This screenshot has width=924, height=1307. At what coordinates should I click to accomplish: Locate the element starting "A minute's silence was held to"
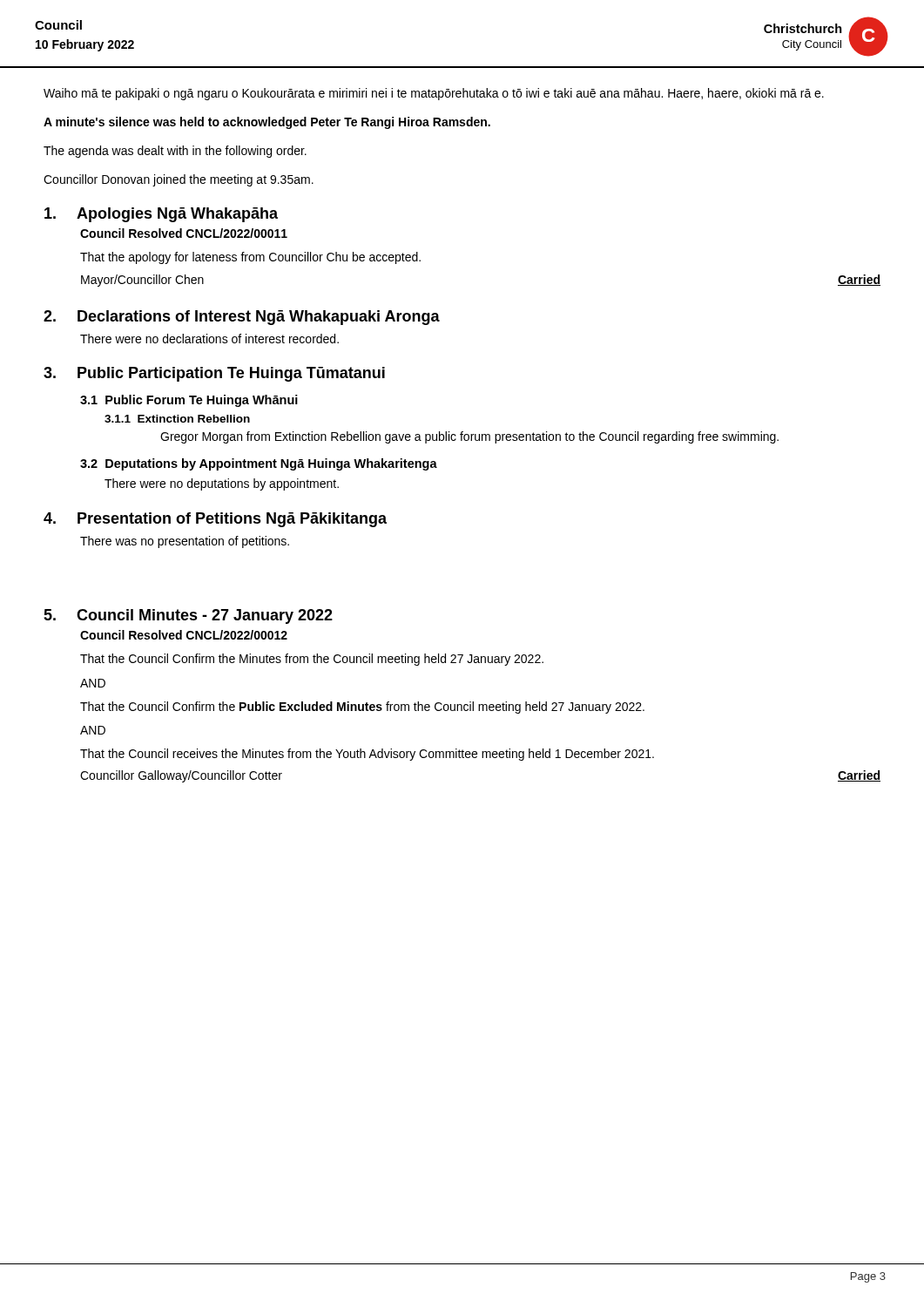click(267, 122)
